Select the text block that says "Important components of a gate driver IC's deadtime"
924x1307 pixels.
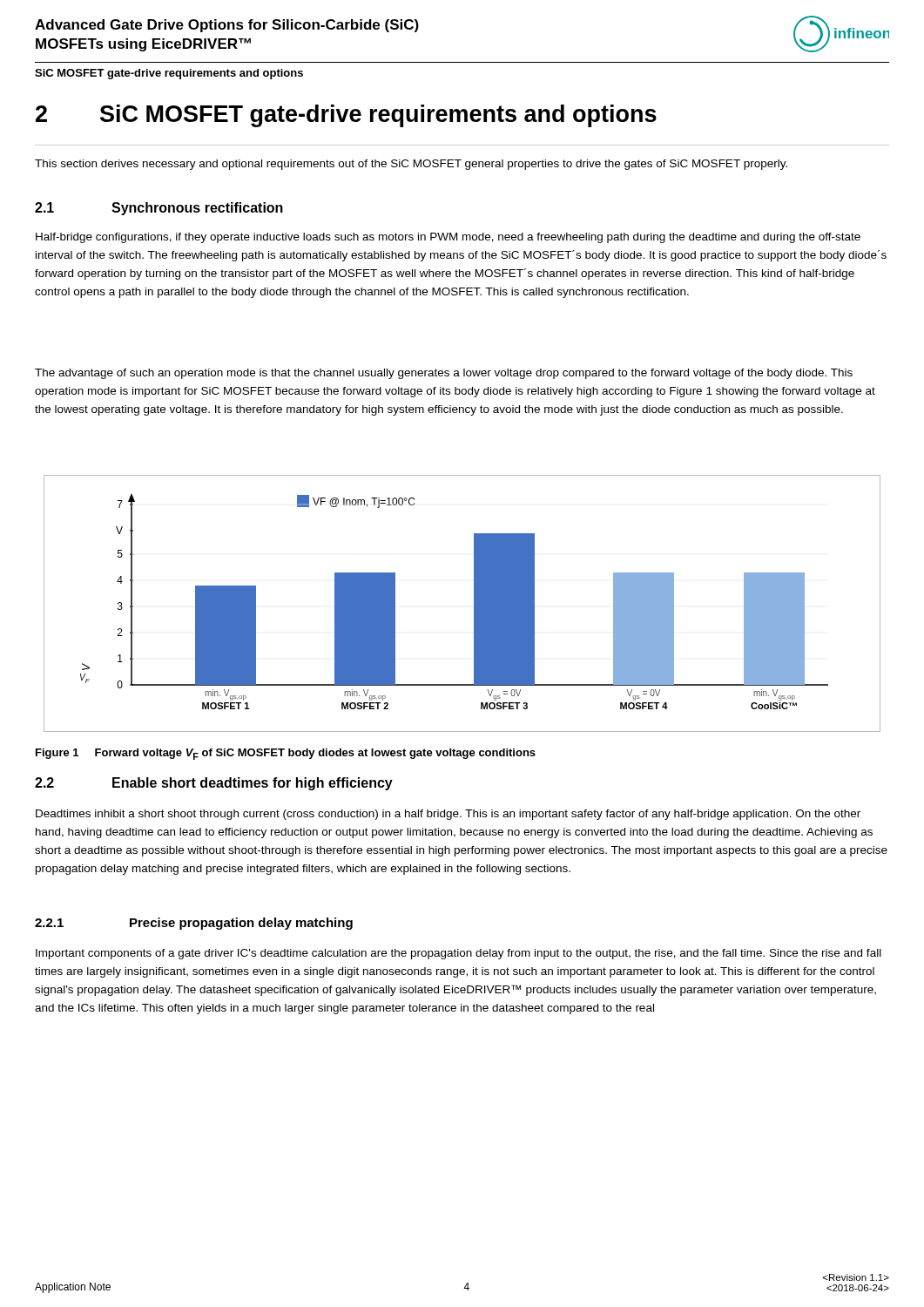[x=458, y=980]
